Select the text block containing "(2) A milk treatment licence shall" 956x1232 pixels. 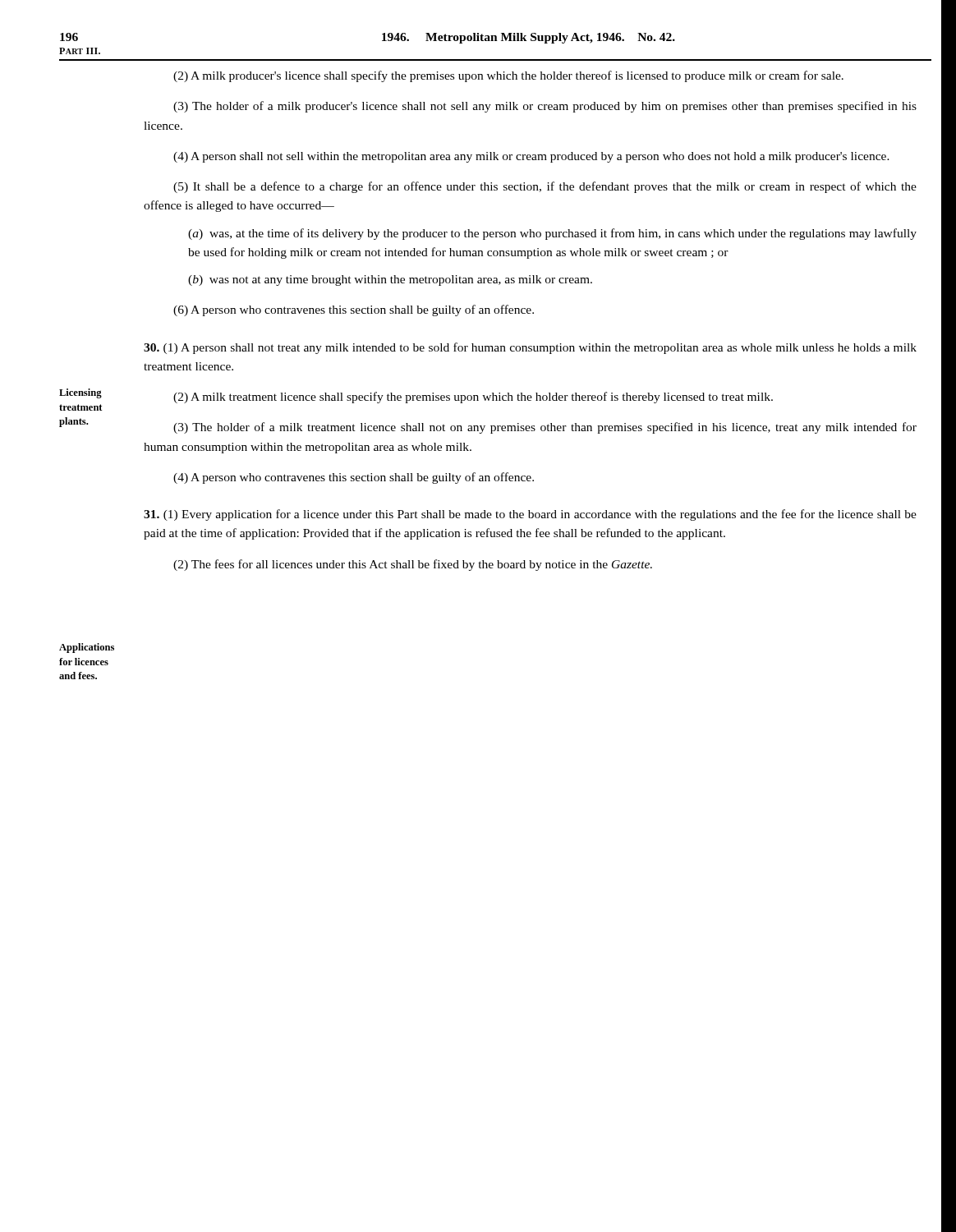point(473,396)
